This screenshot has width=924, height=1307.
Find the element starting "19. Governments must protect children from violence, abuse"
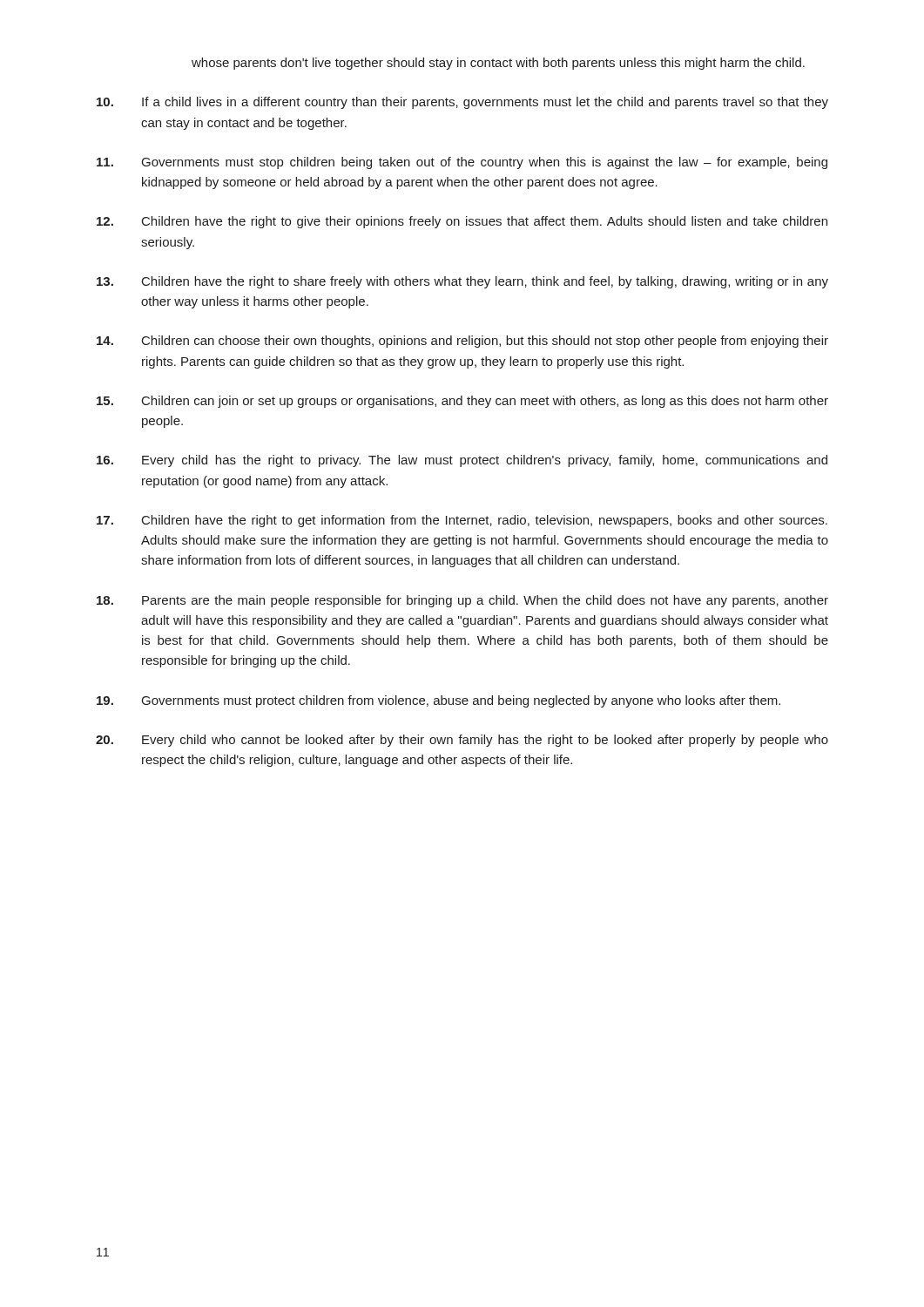pyautogui.click(x=462, y=700)
